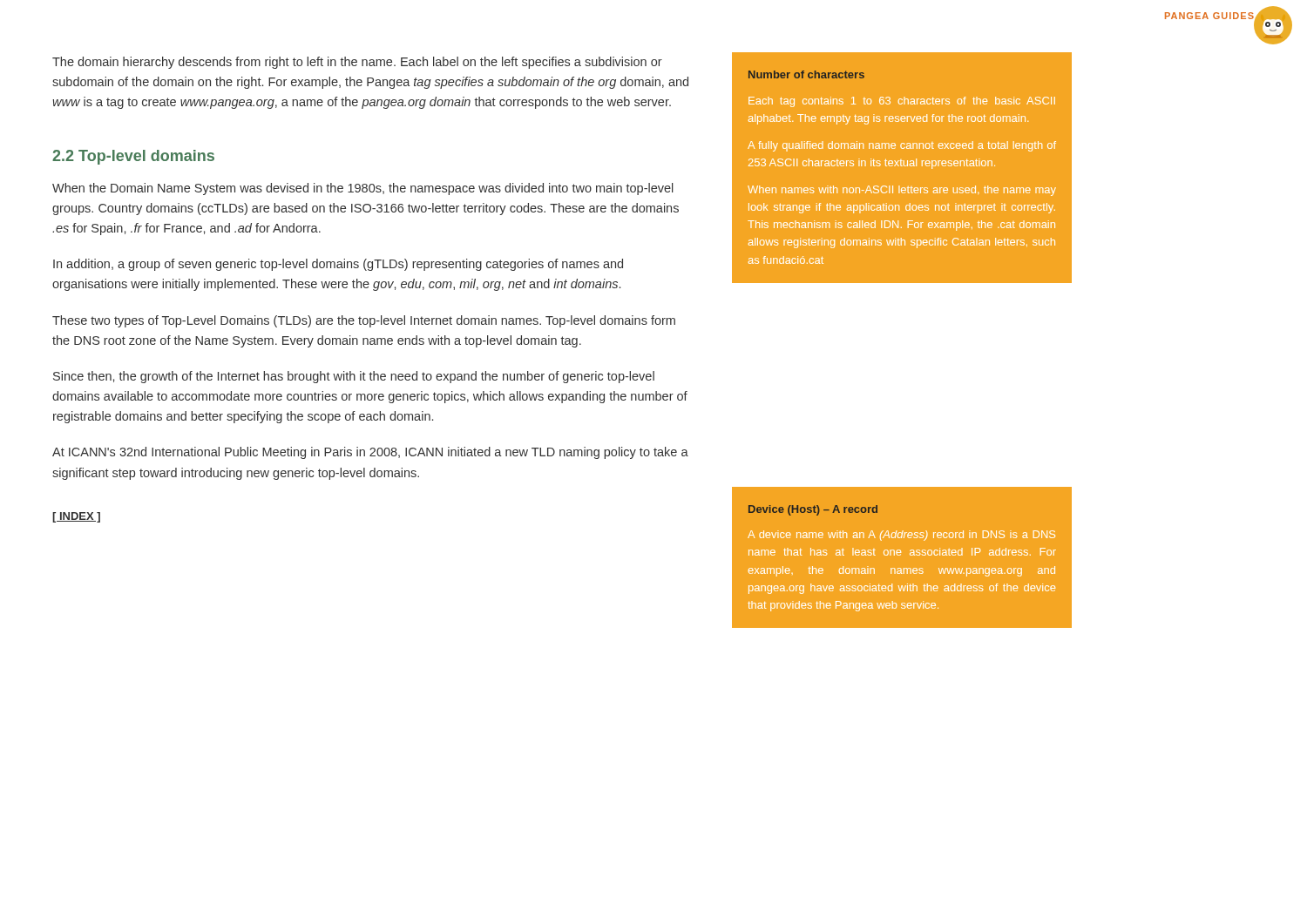Viewport: 1307px width, 924px height.
Task: Click on the block starting "At ICANN's 32nd"
Action: click(x=370, y=462)
